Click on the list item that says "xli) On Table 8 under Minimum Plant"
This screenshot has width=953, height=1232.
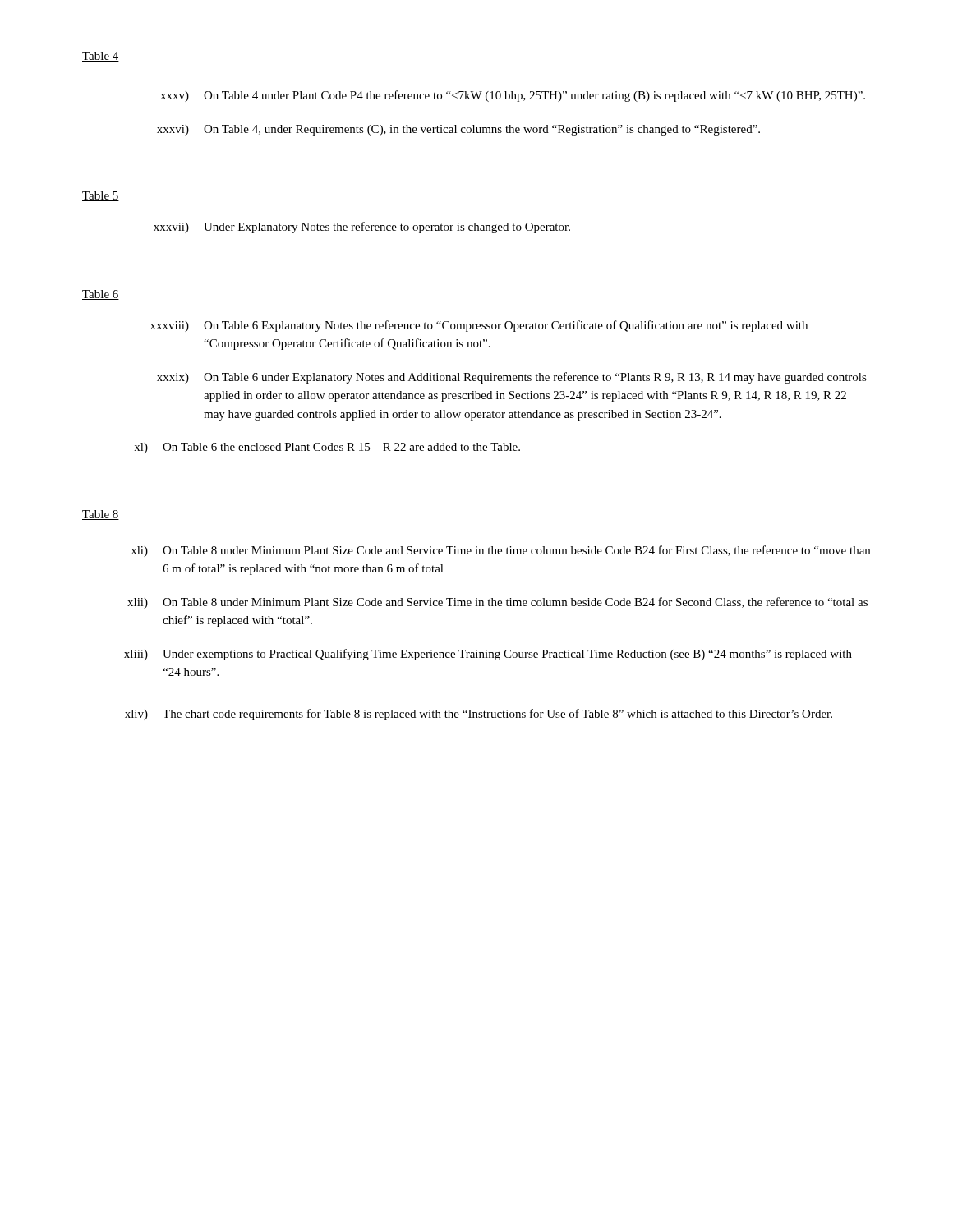point(476,559)
